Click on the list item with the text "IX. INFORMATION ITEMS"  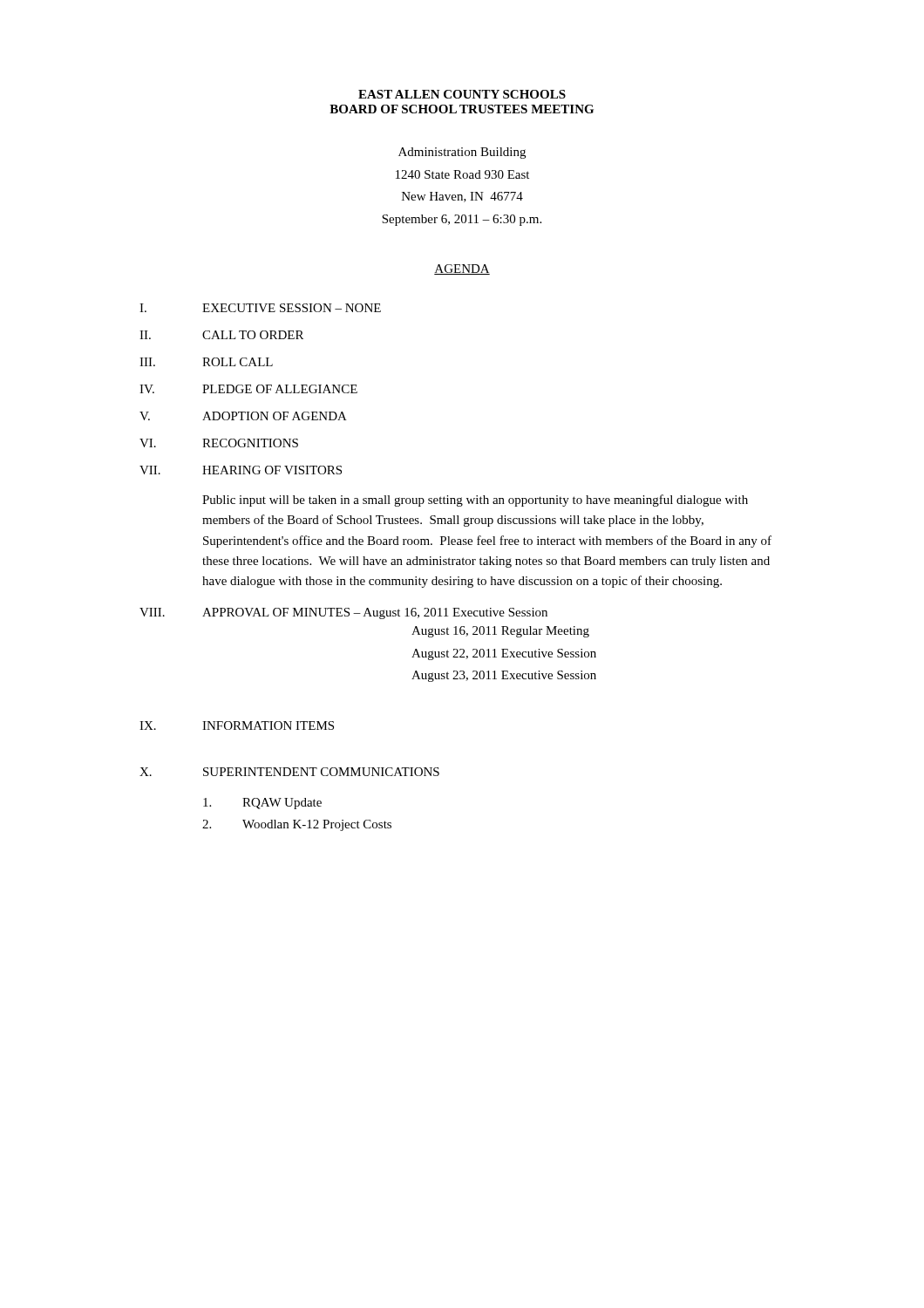(x=237, y=726)
